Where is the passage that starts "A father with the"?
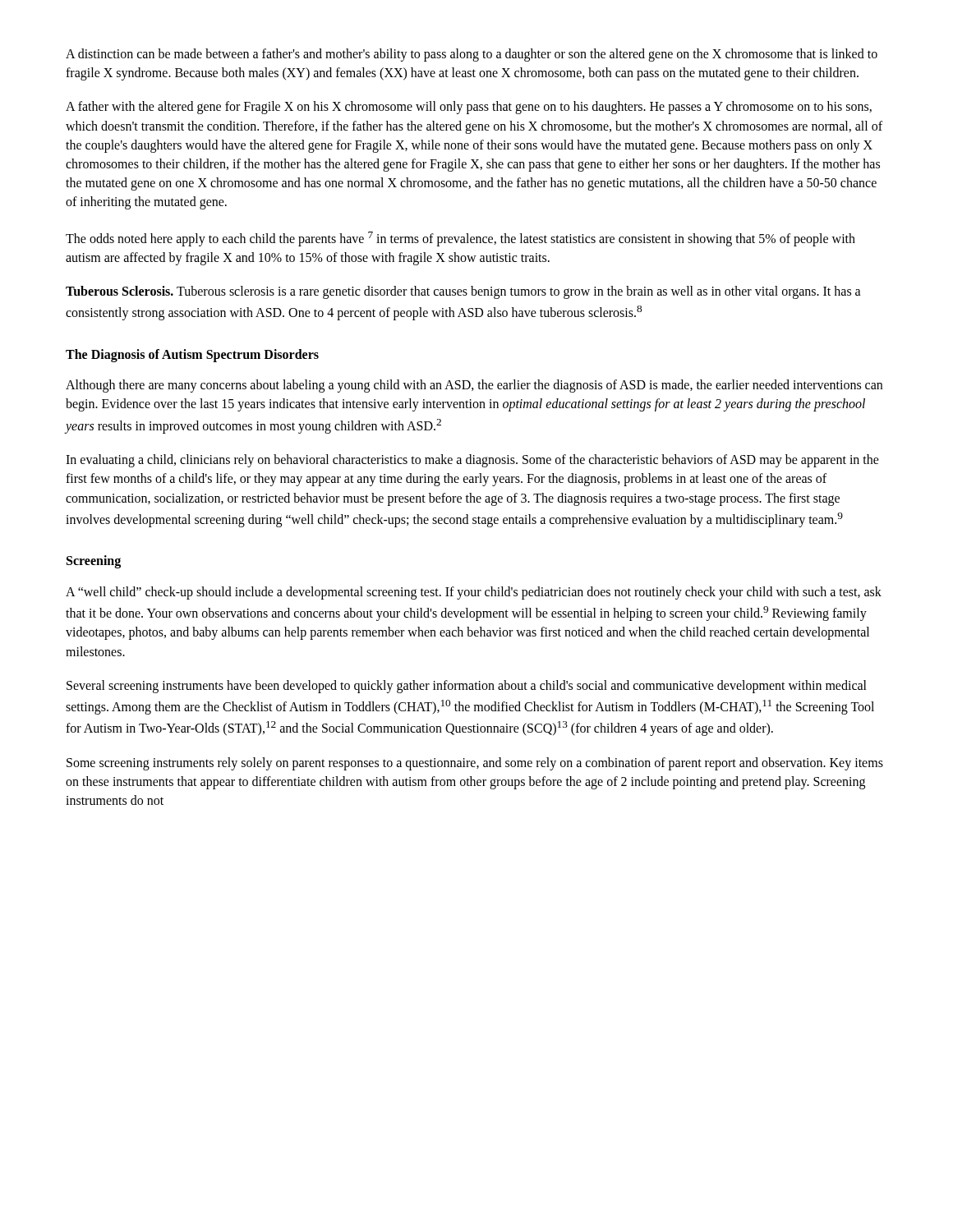 pos(476,154)
